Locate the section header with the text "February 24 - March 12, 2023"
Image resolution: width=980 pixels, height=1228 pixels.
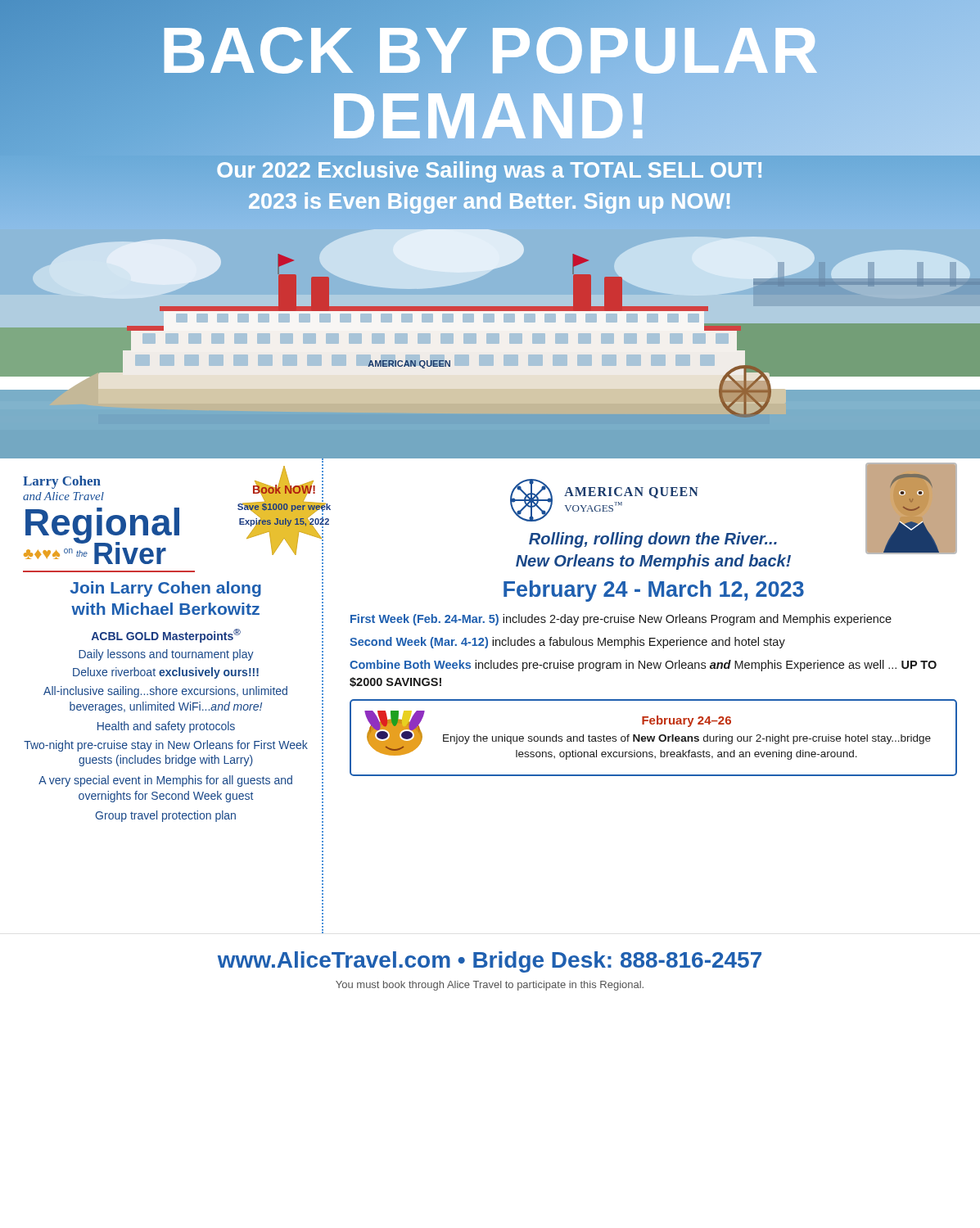pyautogui.click(x=653, y=589)
